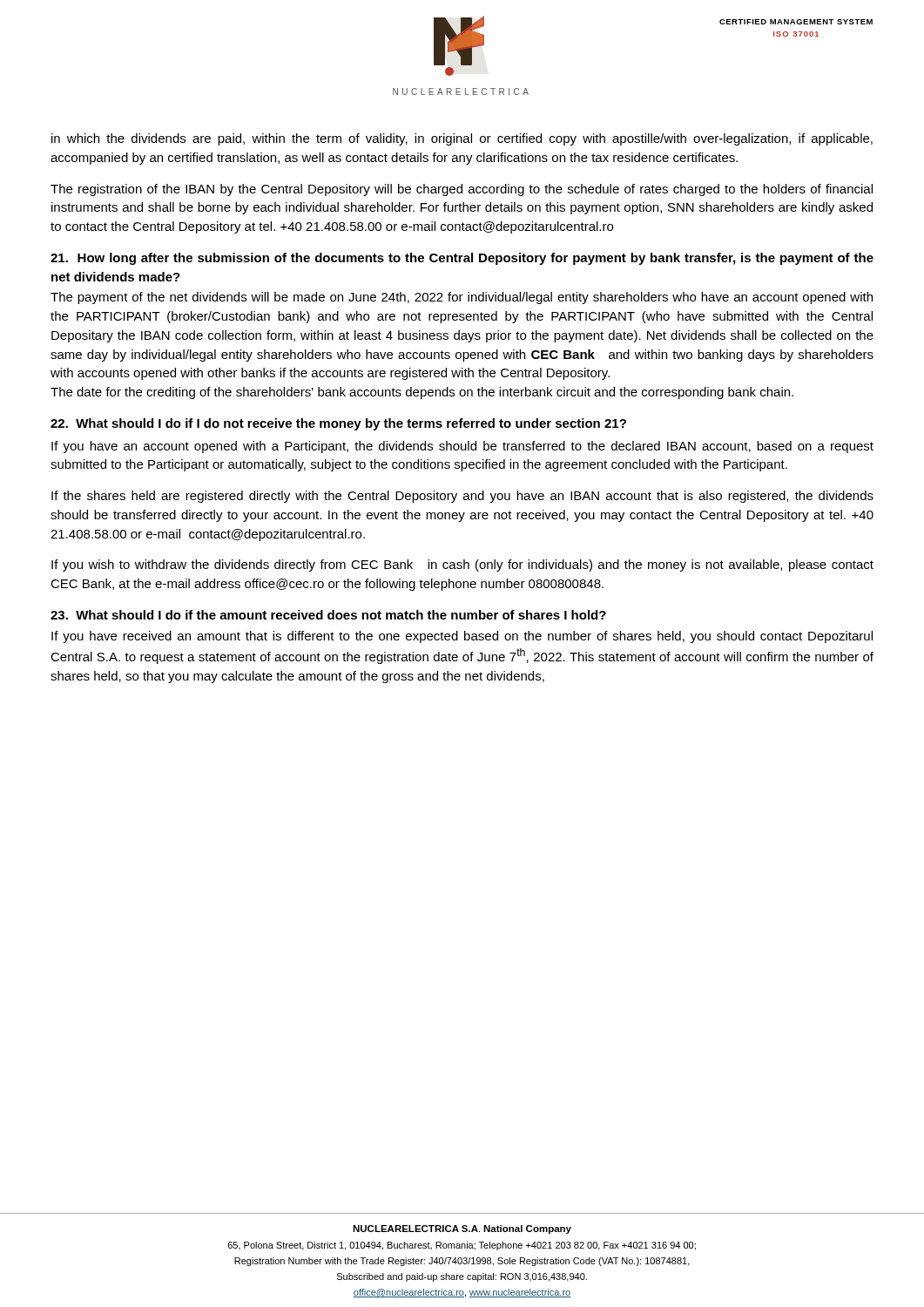This screenshot has width=924, height=1307.
Task: Select the text starting "If the shares"
Action: pyautogui.click(x=462, y=514)
